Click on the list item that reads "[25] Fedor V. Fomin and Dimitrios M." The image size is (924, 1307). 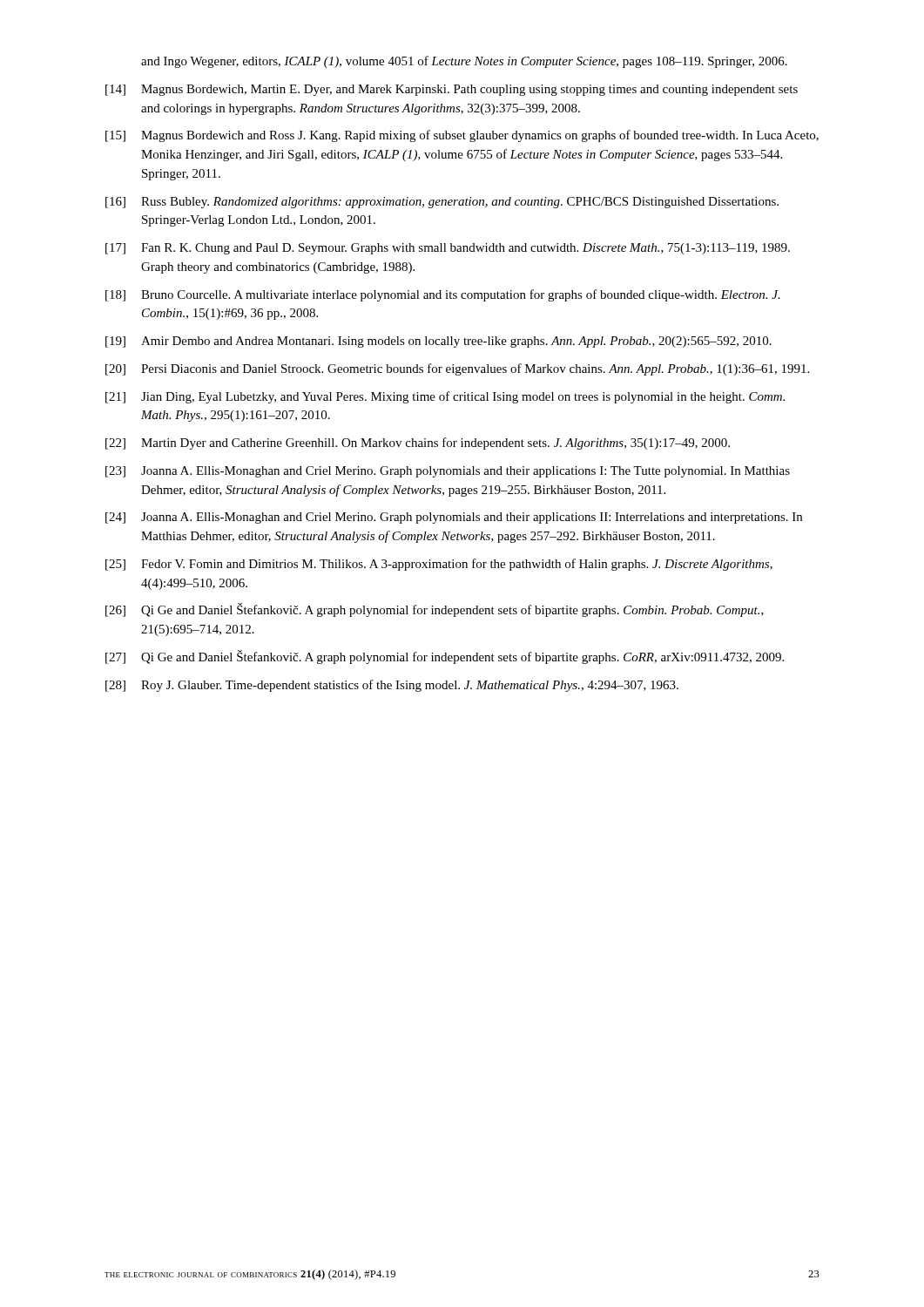click(x=462, y=574)
